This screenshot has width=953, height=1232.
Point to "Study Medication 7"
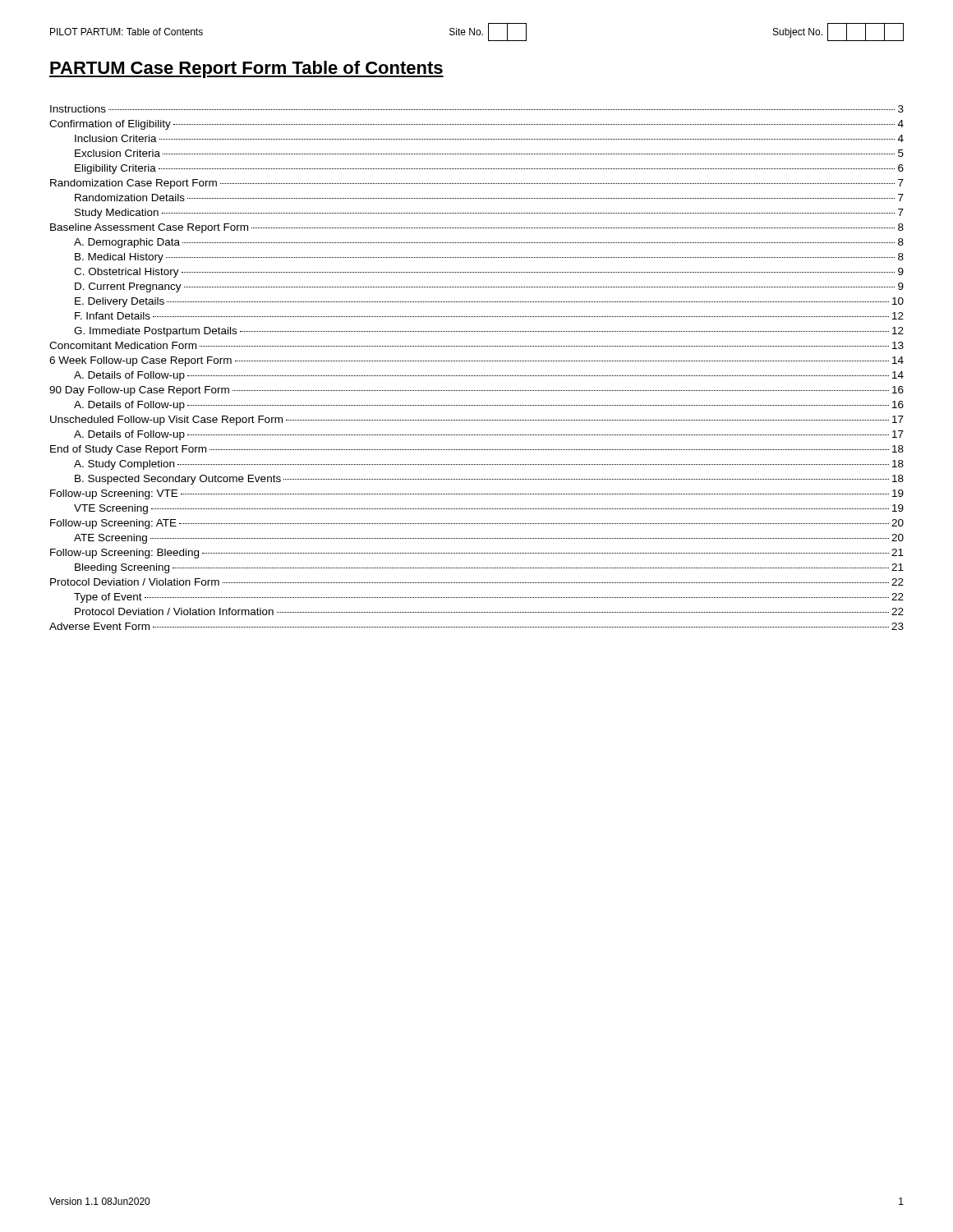tap(476, 212)
